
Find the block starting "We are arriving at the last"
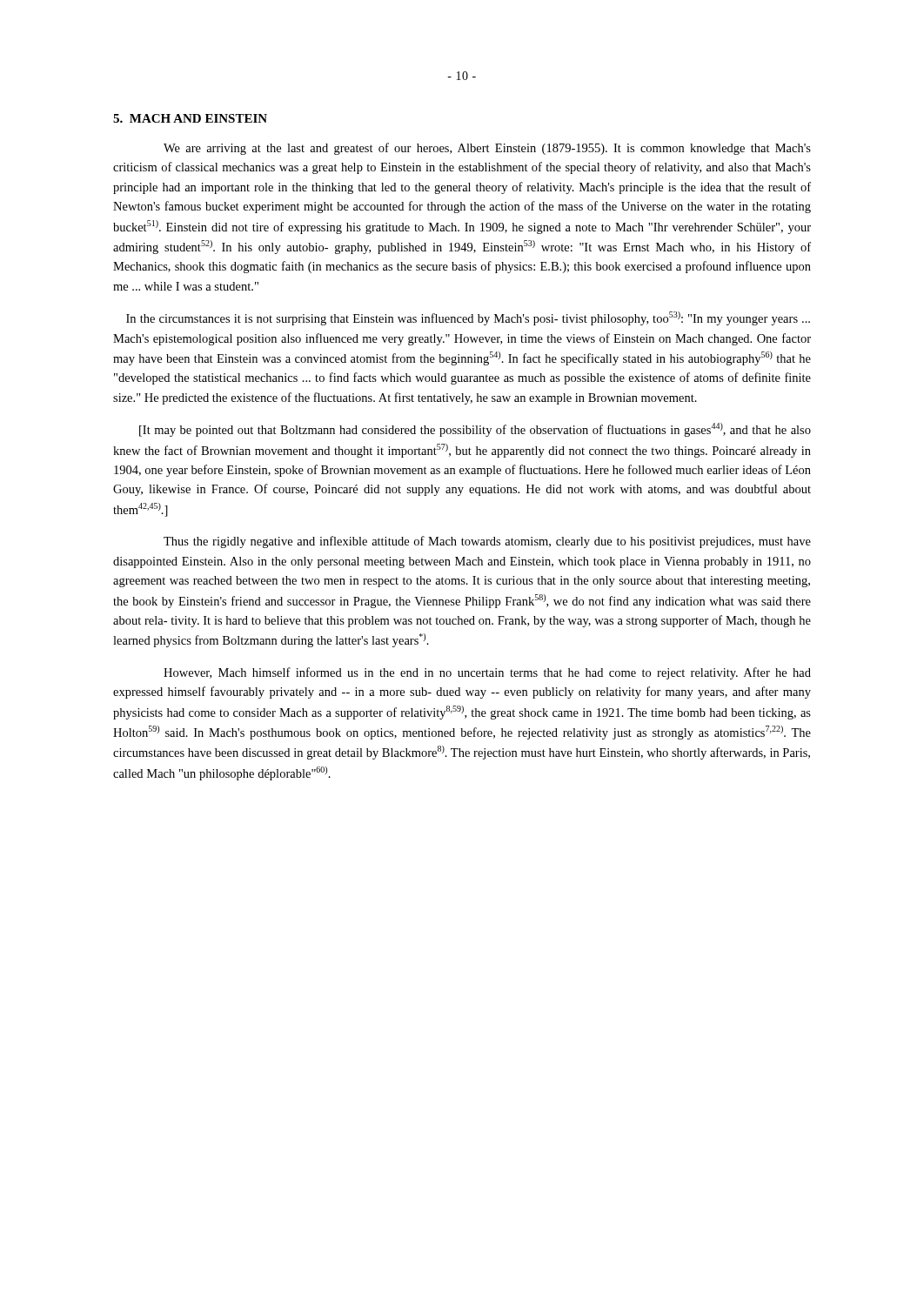tap(462, 217)
